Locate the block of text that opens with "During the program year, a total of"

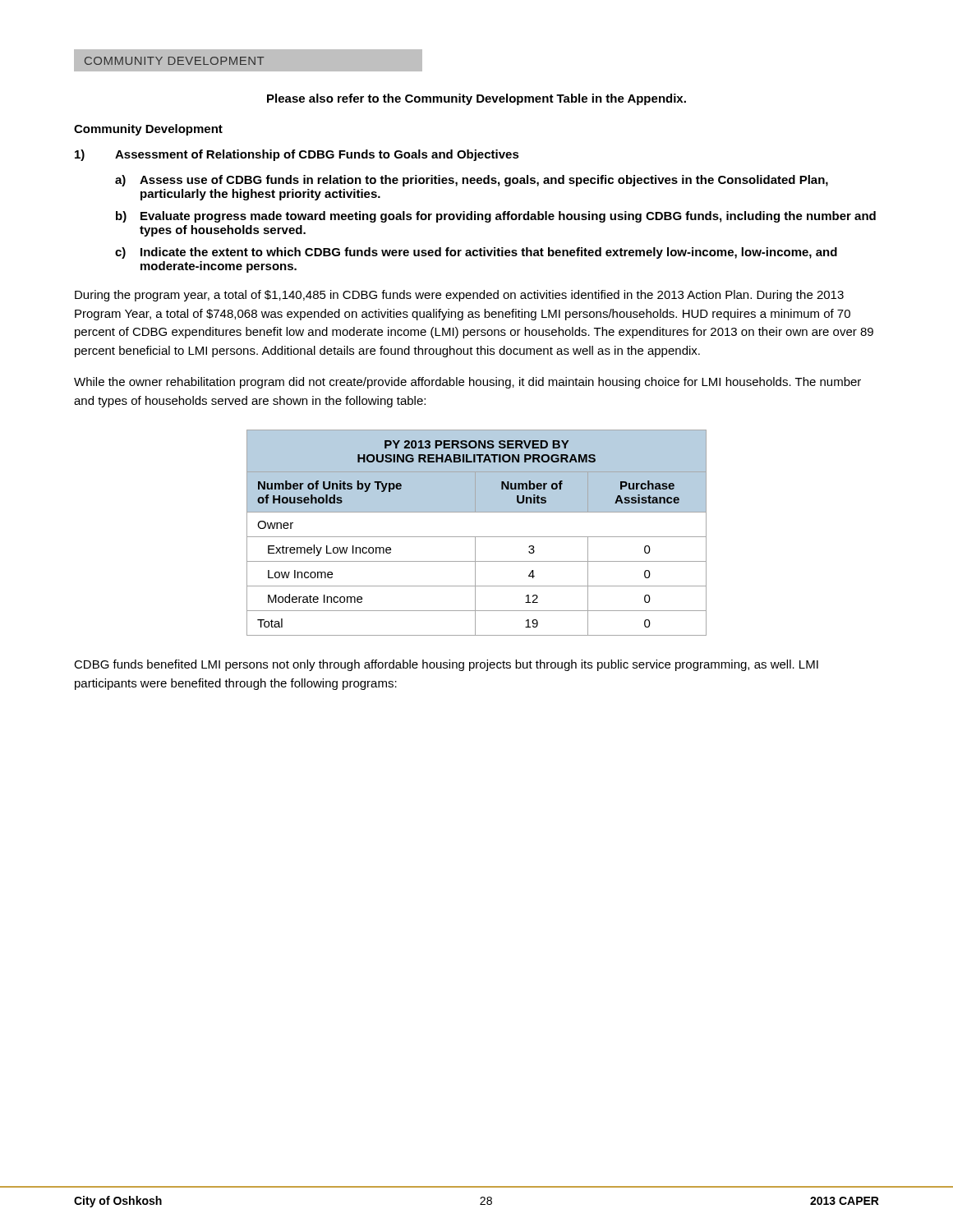click(474, 322)
